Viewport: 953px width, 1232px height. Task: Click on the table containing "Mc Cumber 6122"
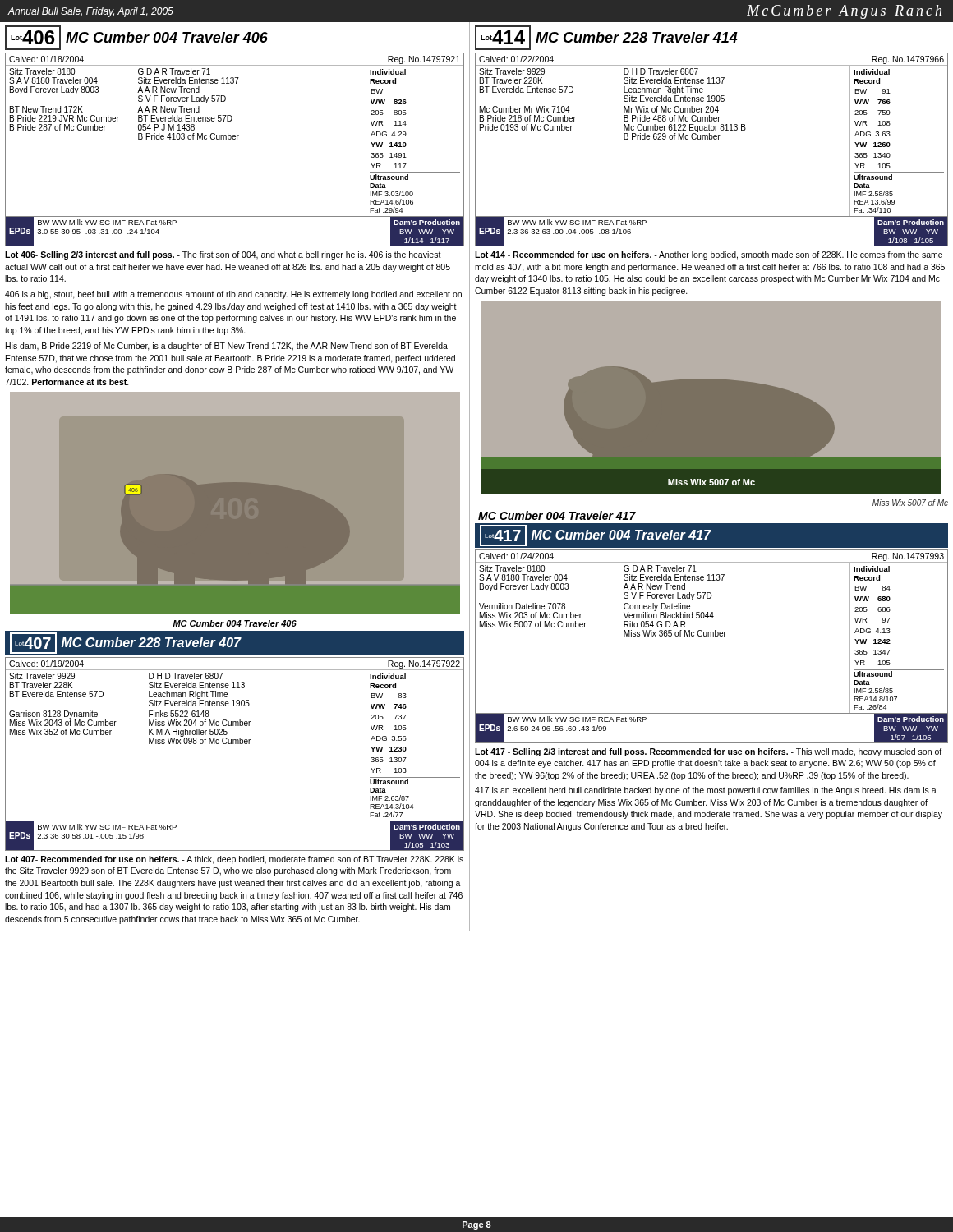pyautogui.click(x=711, y=150)
